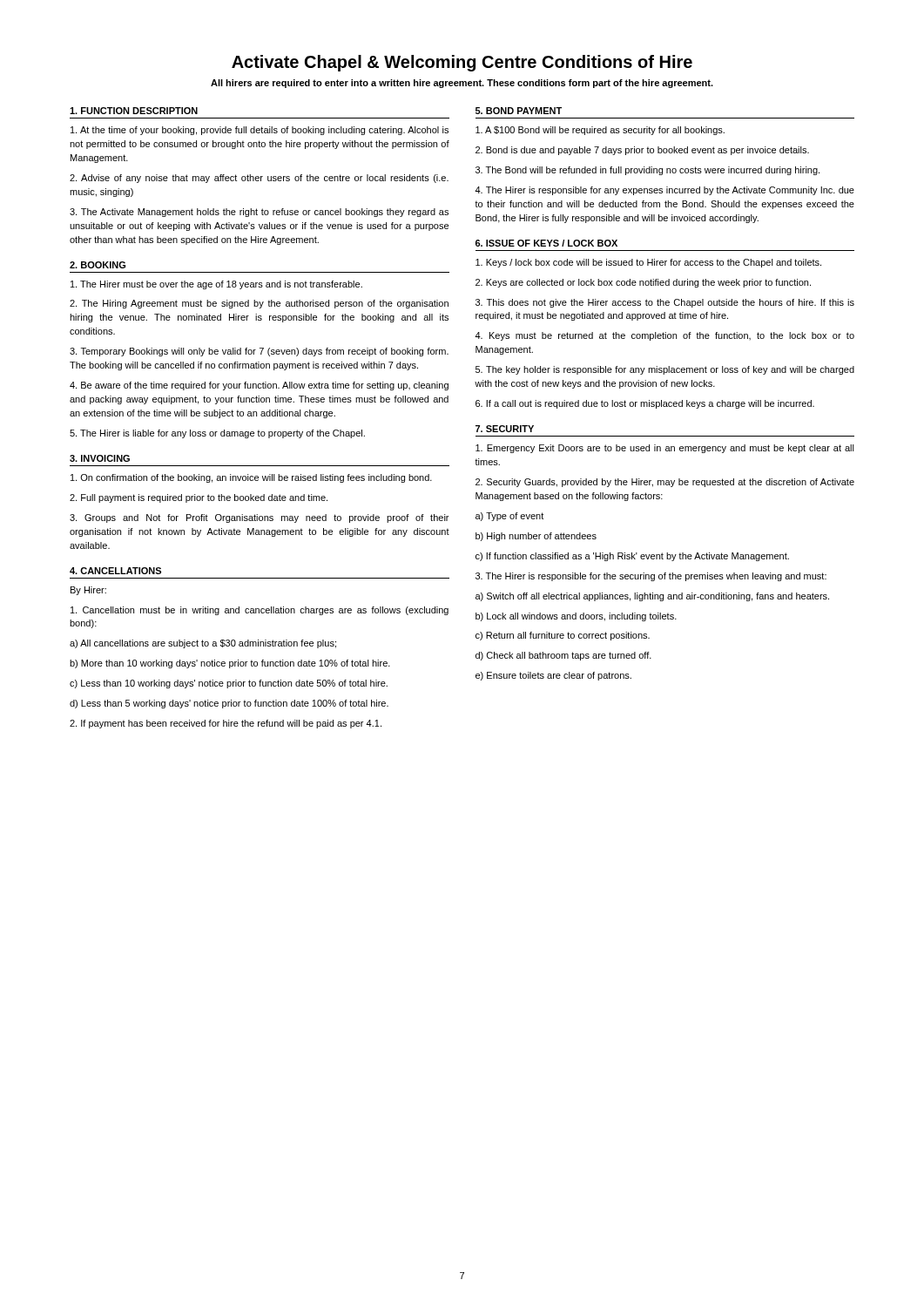This screenshot has height=1307, width=924.
Task: Point to the element starting "Keys must be"
Action: pyautogui.click(x=665, y=344)
